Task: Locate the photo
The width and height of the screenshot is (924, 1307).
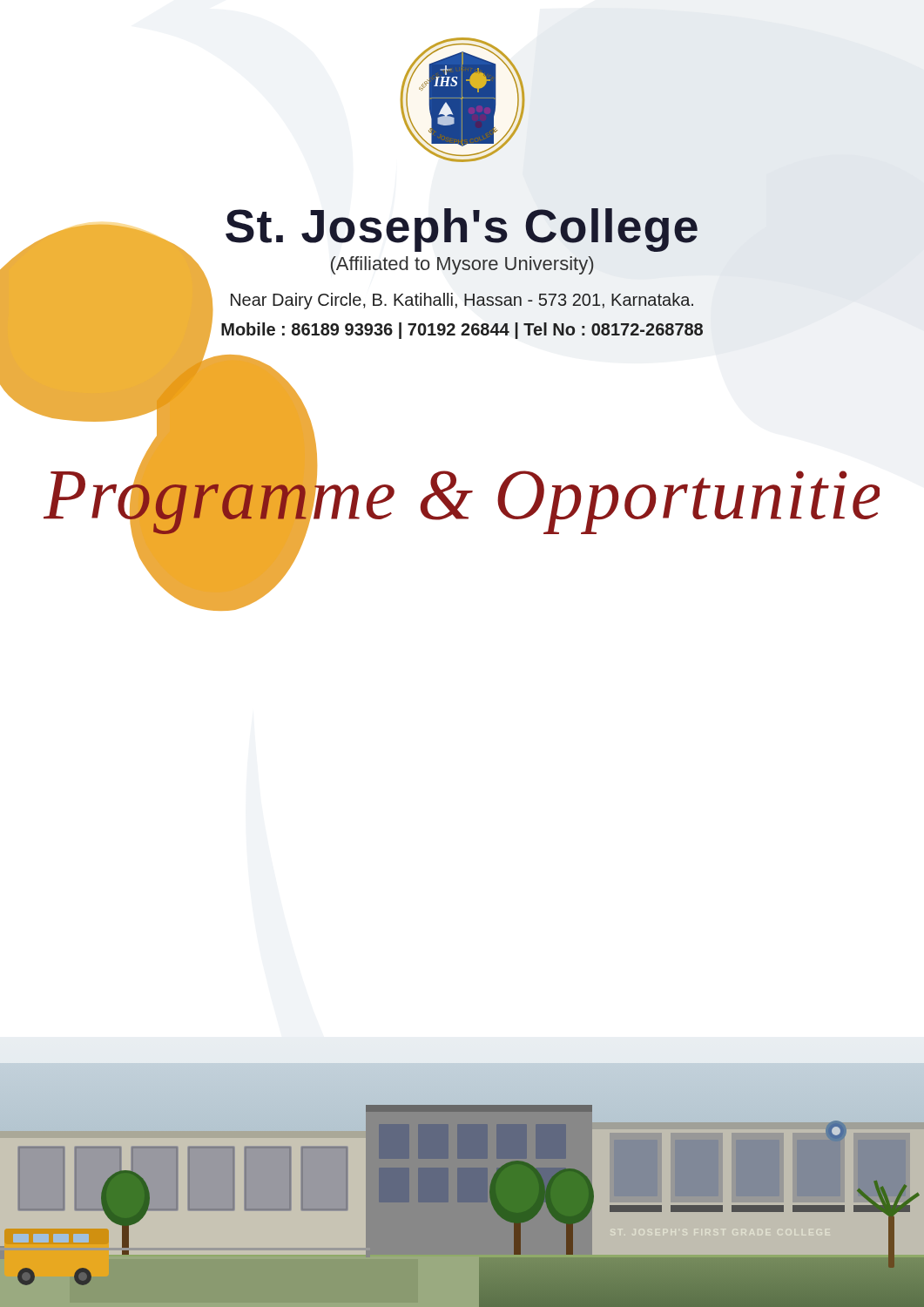Action: coord(462,1172)
